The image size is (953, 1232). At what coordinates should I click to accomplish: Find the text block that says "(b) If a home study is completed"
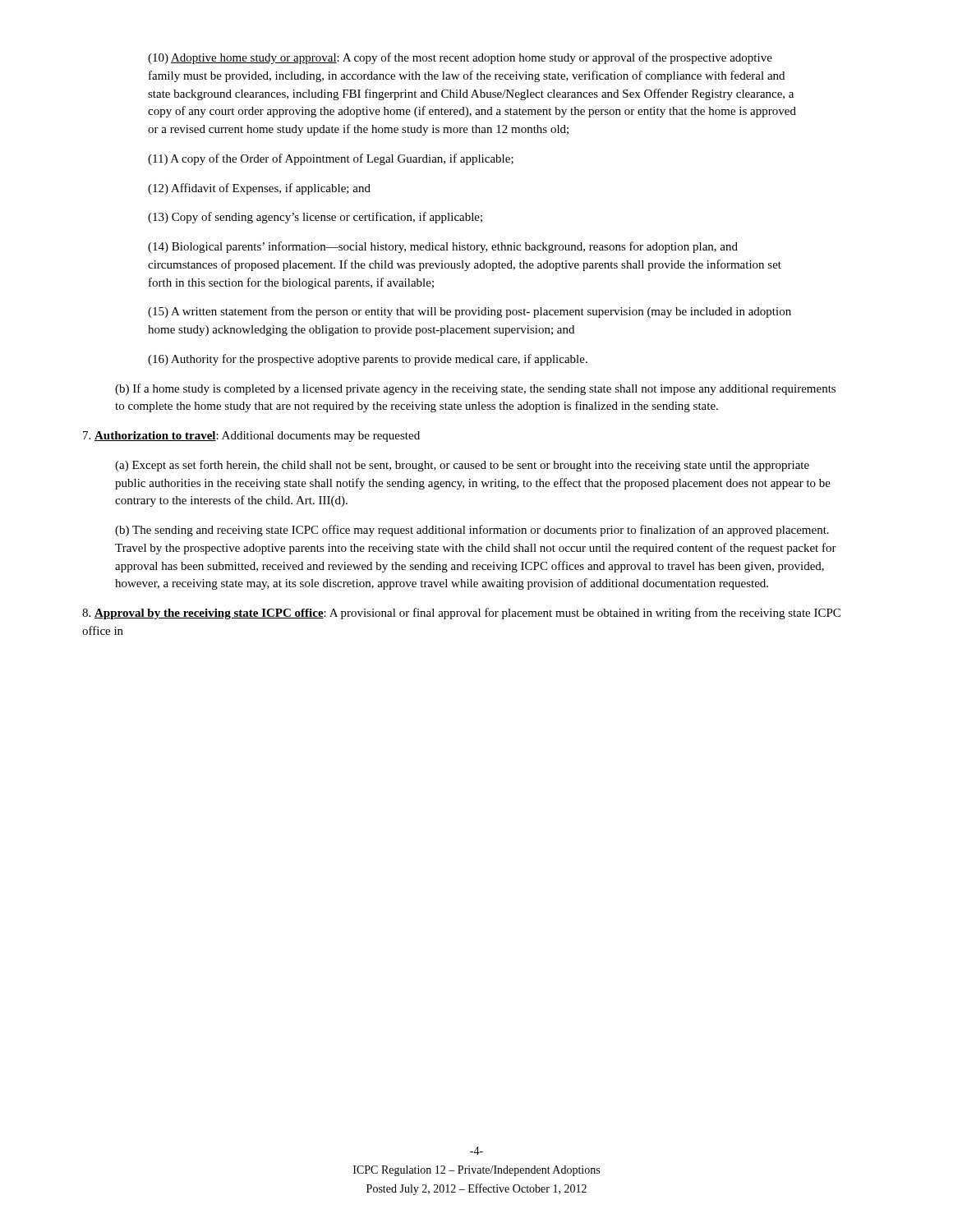(476, 397)
